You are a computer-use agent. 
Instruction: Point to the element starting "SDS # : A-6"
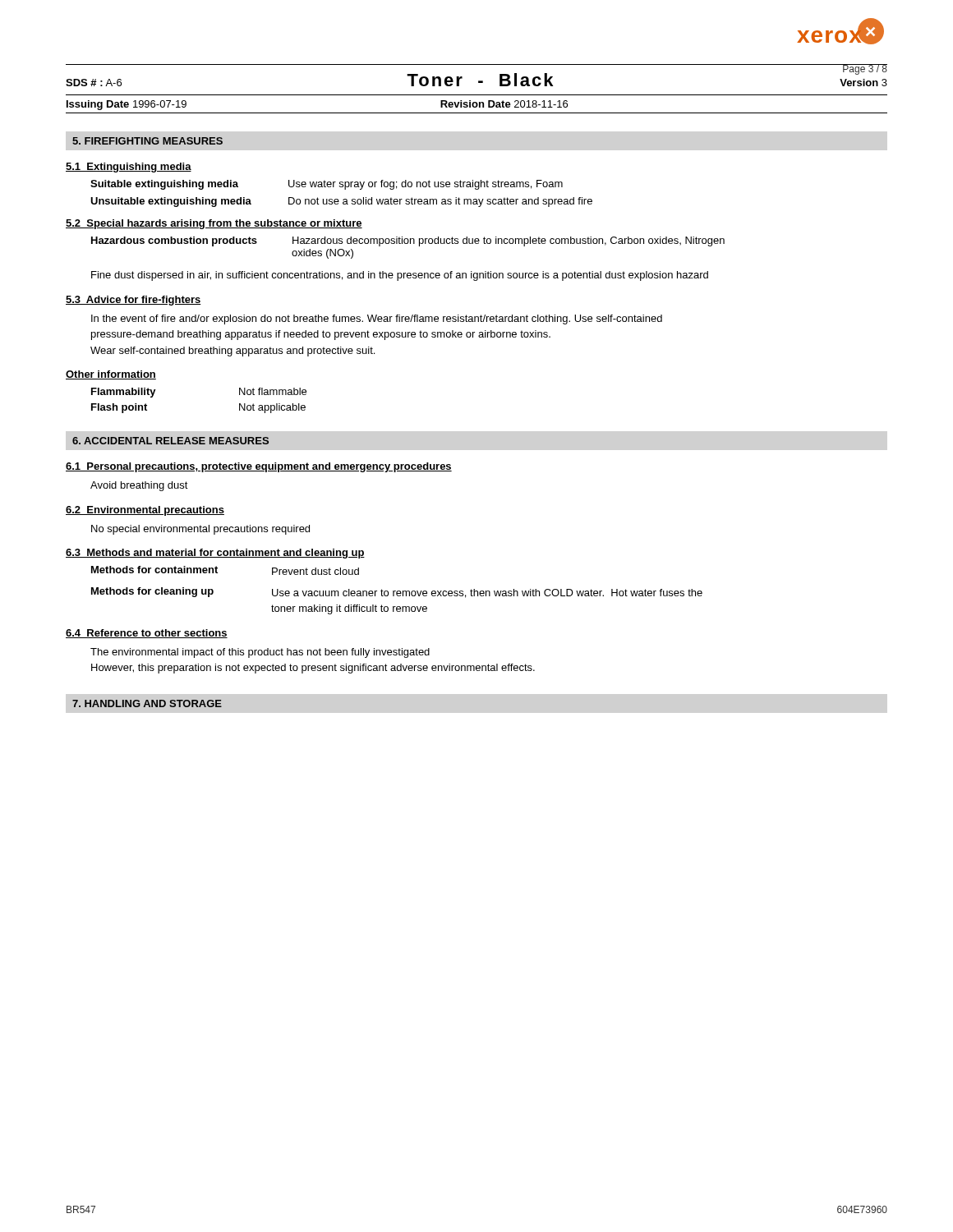pos(94,83)
